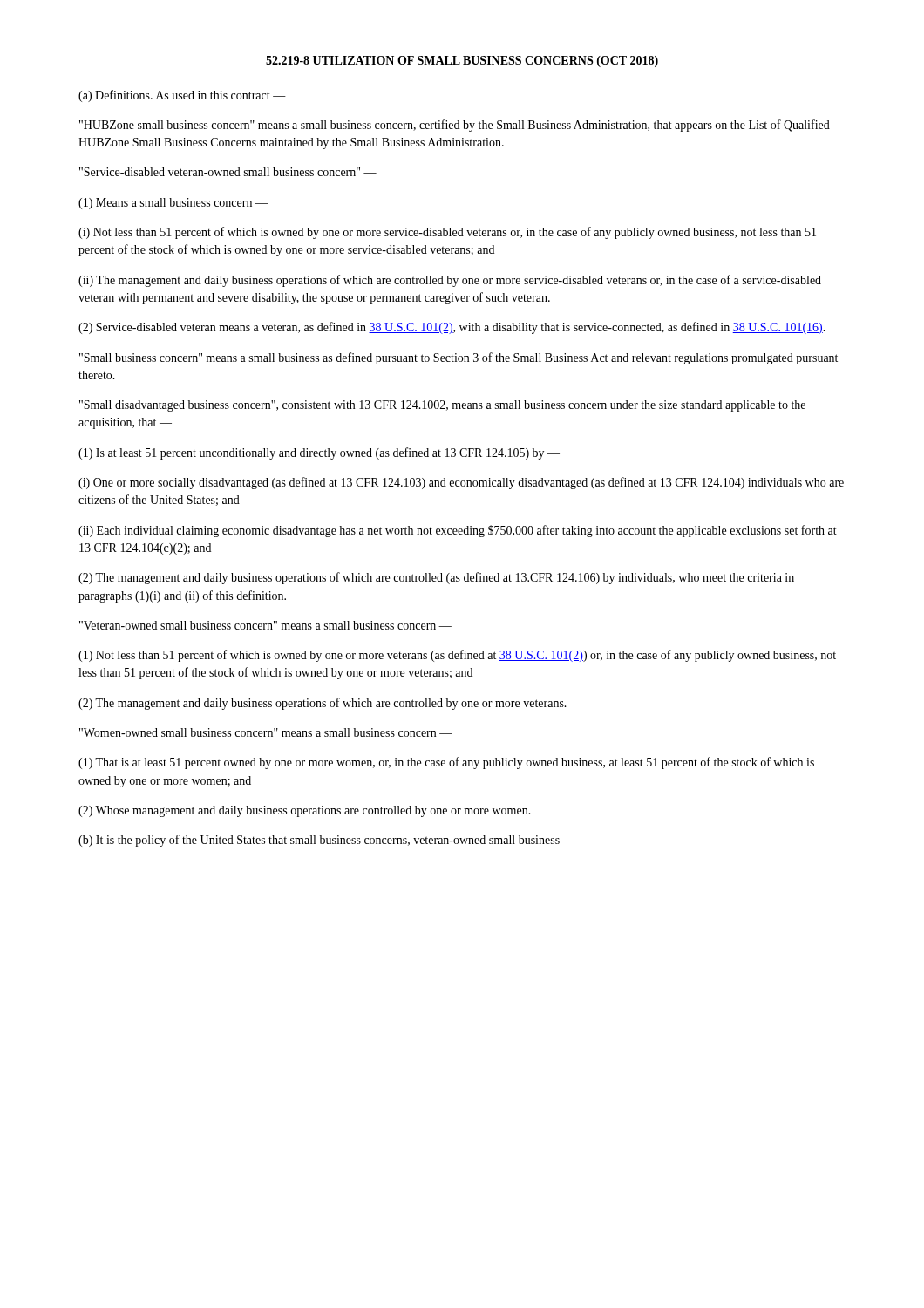Find the list item that reads "(ii) The management and daily business operations of"
The image size is (924, 1308).
pos(450,289)
